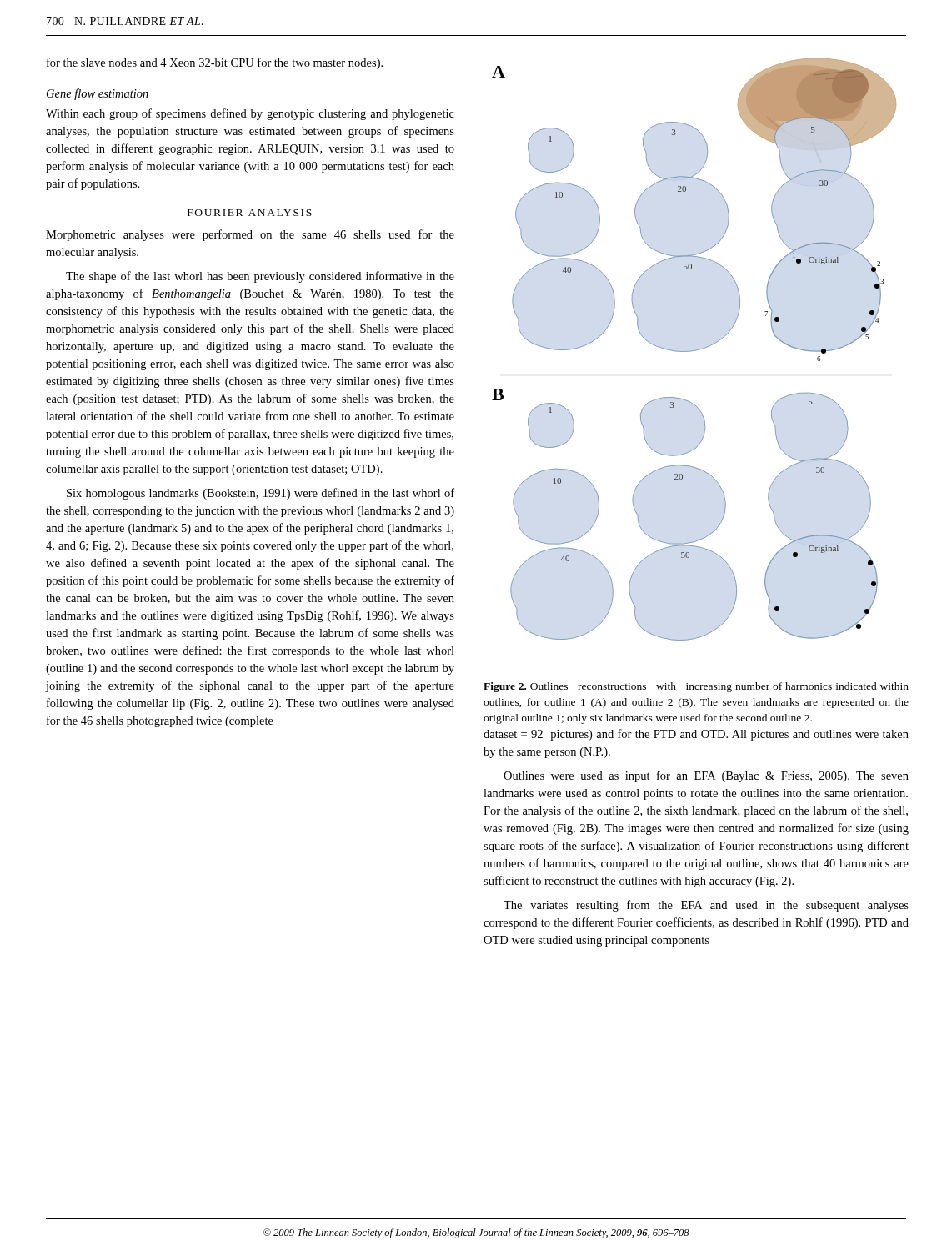Find the text block containing "for the slave nodes"
Image resolution: width=952 pixels, height=1251 pixels.
(250, 63)
